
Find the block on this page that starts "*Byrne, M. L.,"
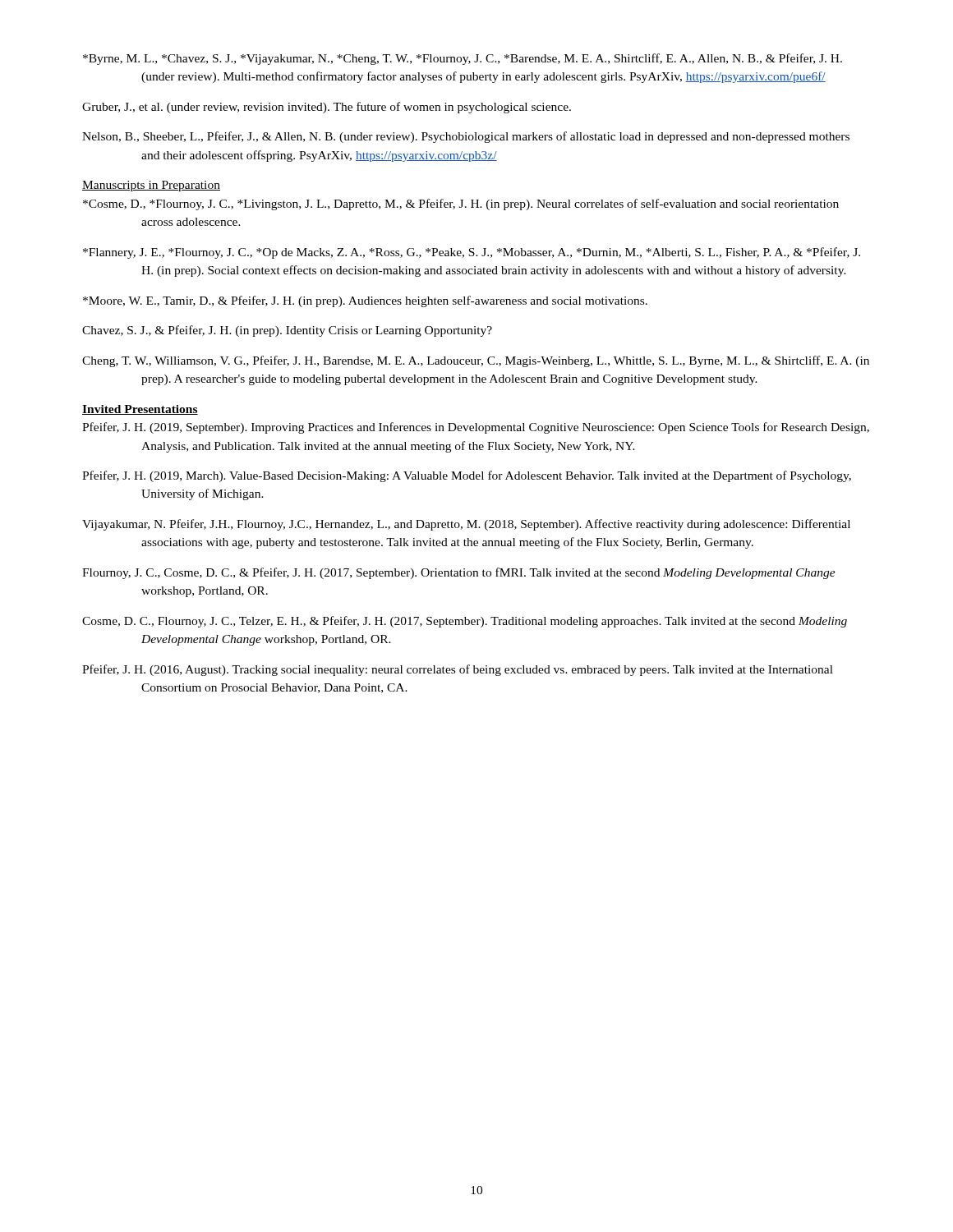click(x=476, y=68)
